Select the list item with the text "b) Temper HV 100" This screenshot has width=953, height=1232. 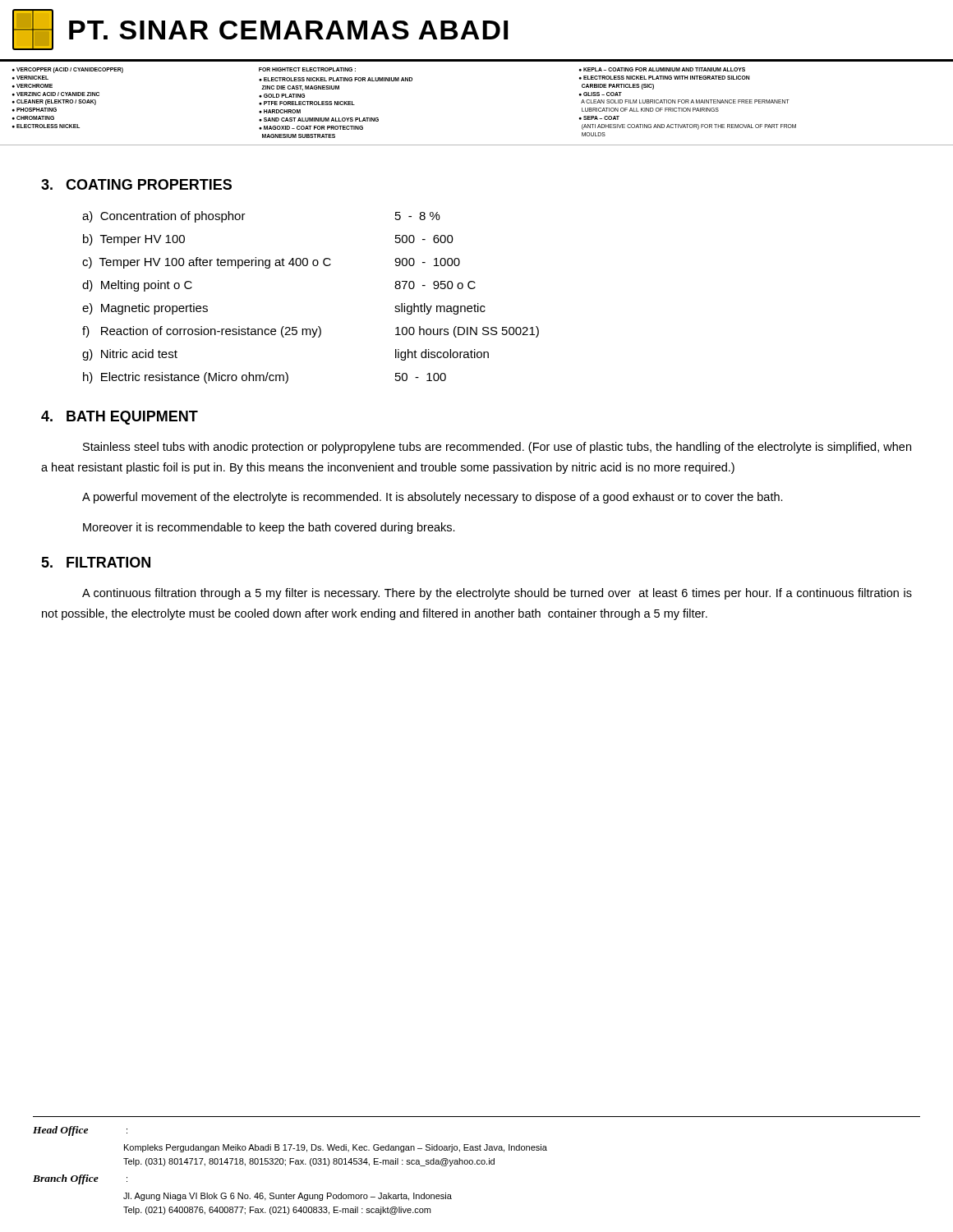[x=129, y=239]
